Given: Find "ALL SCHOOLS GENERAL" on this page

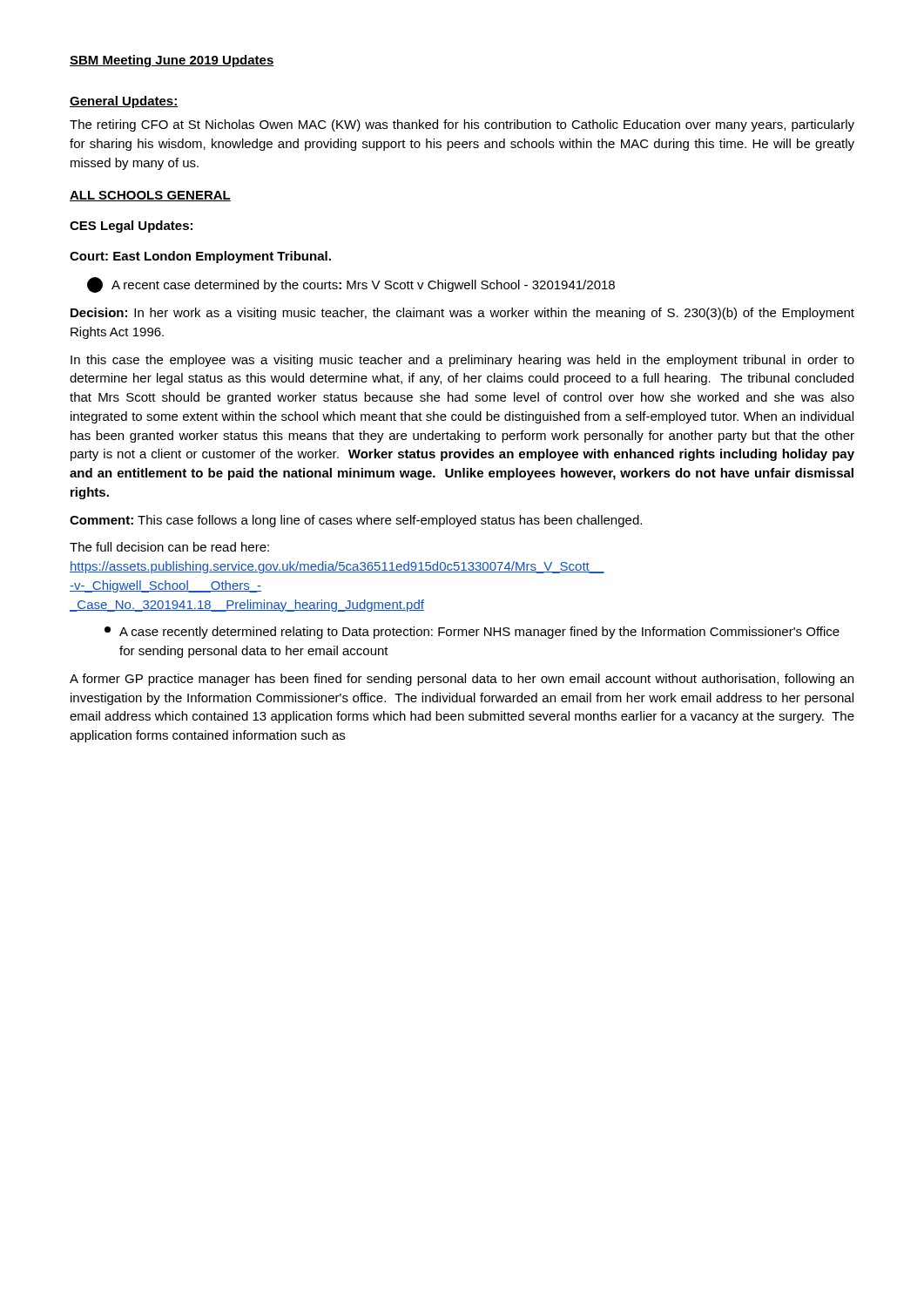Looking at the screenshot, I should click(150, 195).
